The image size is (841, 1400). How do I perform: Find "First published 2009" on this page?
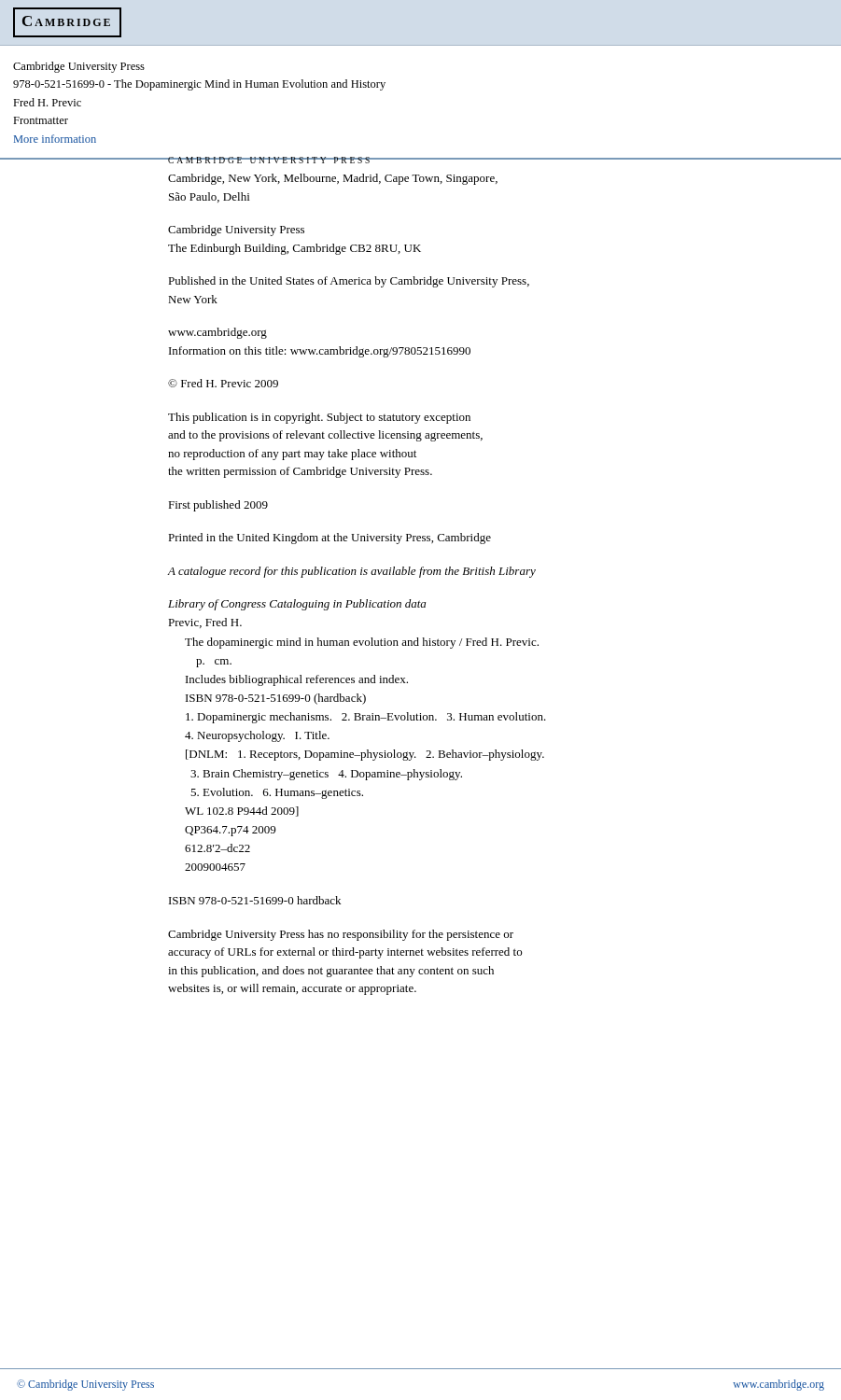(x=218, y=504)
